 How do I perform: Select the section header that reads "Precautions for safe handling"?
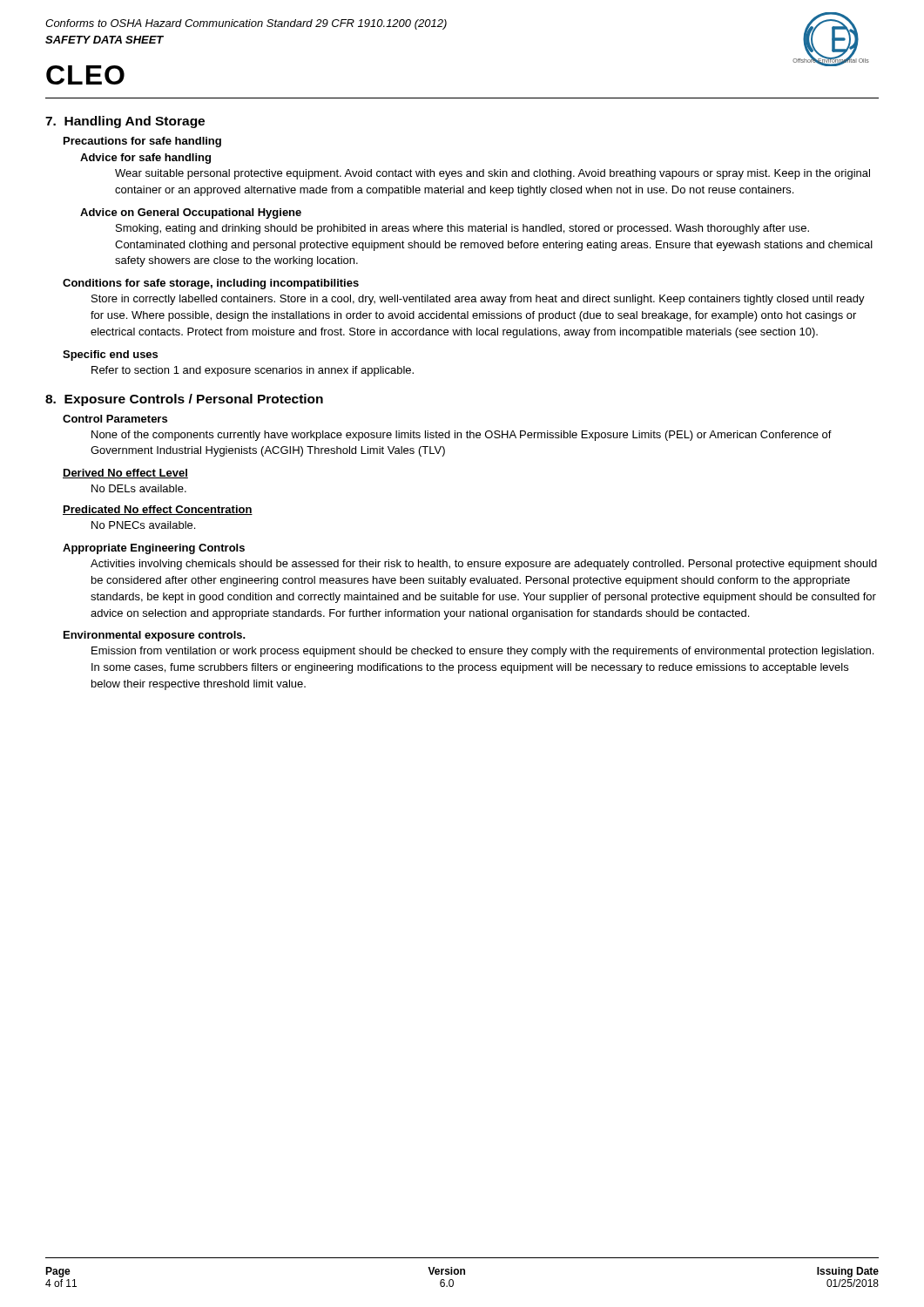pyautogui.click(x=142, y=141)
